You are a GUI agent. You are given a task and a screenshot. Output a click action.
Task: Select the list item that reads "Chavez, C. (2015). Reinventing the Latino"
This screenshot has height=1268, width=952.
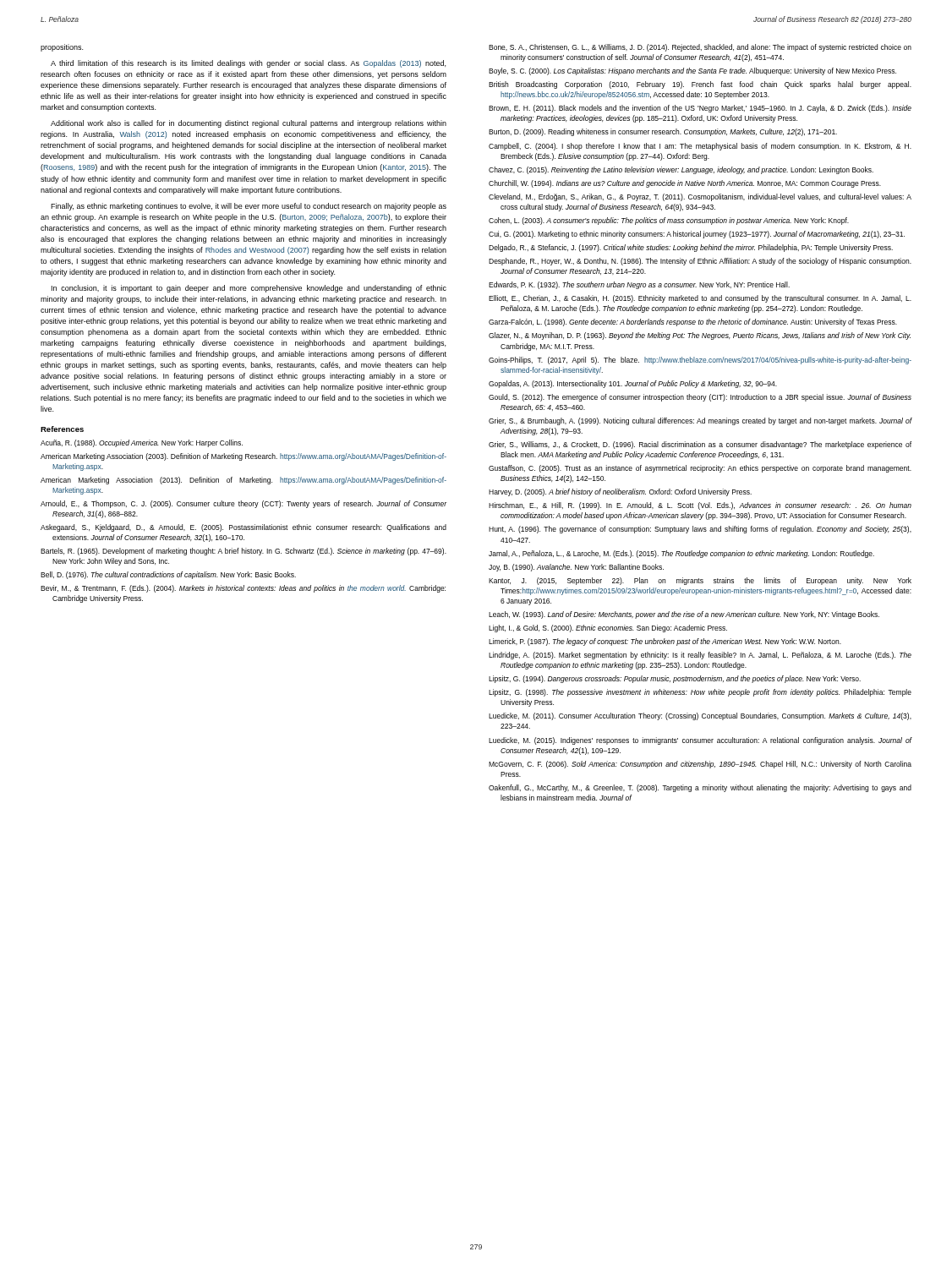coord(681,170)
